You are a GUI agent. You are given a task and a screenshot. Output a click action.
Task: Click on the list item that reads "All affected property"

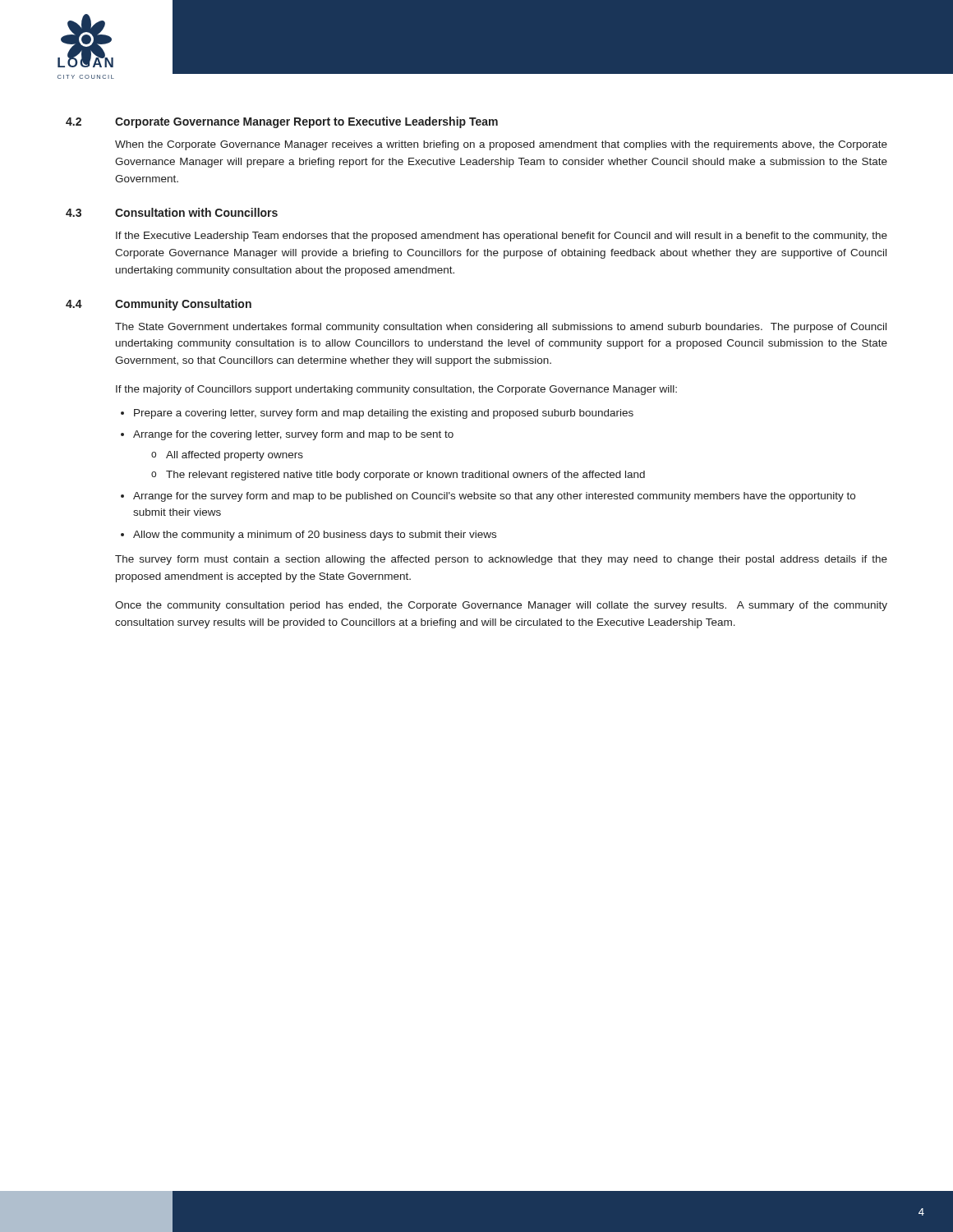(x=235, y=454)
